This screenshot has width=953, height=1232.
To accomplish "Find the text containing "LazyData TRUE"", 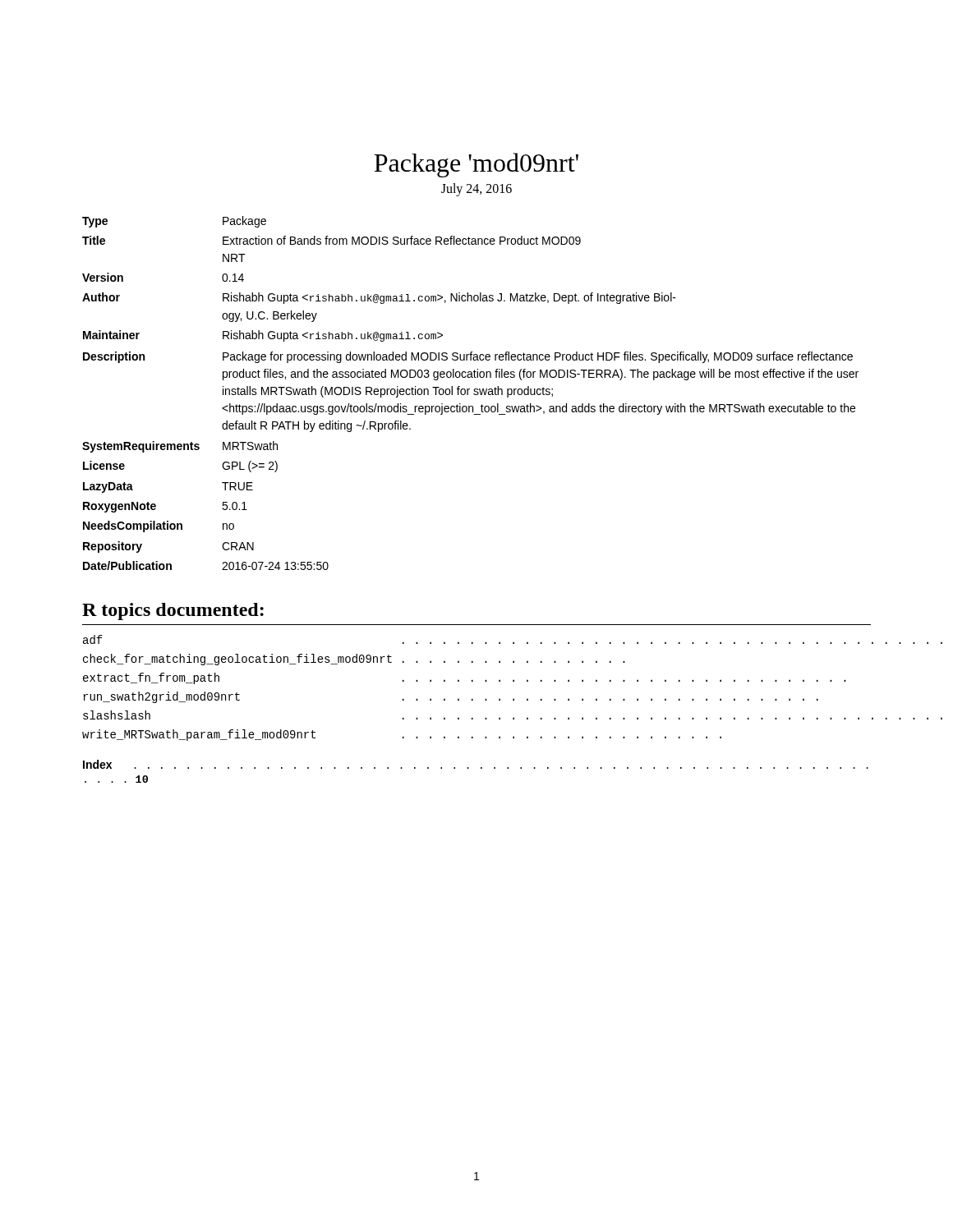I will (98, 487).
